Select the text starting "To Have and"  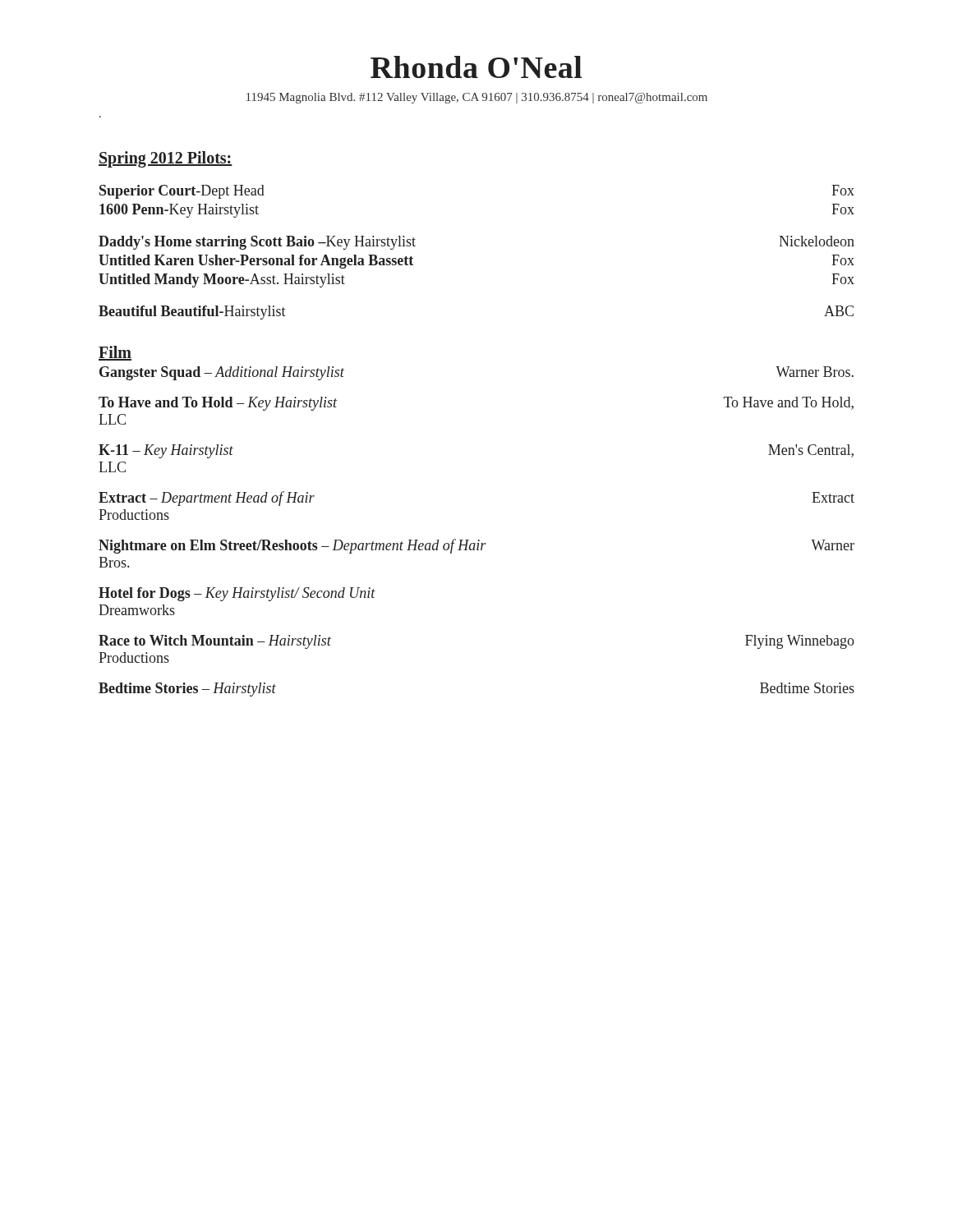point(216,404)
